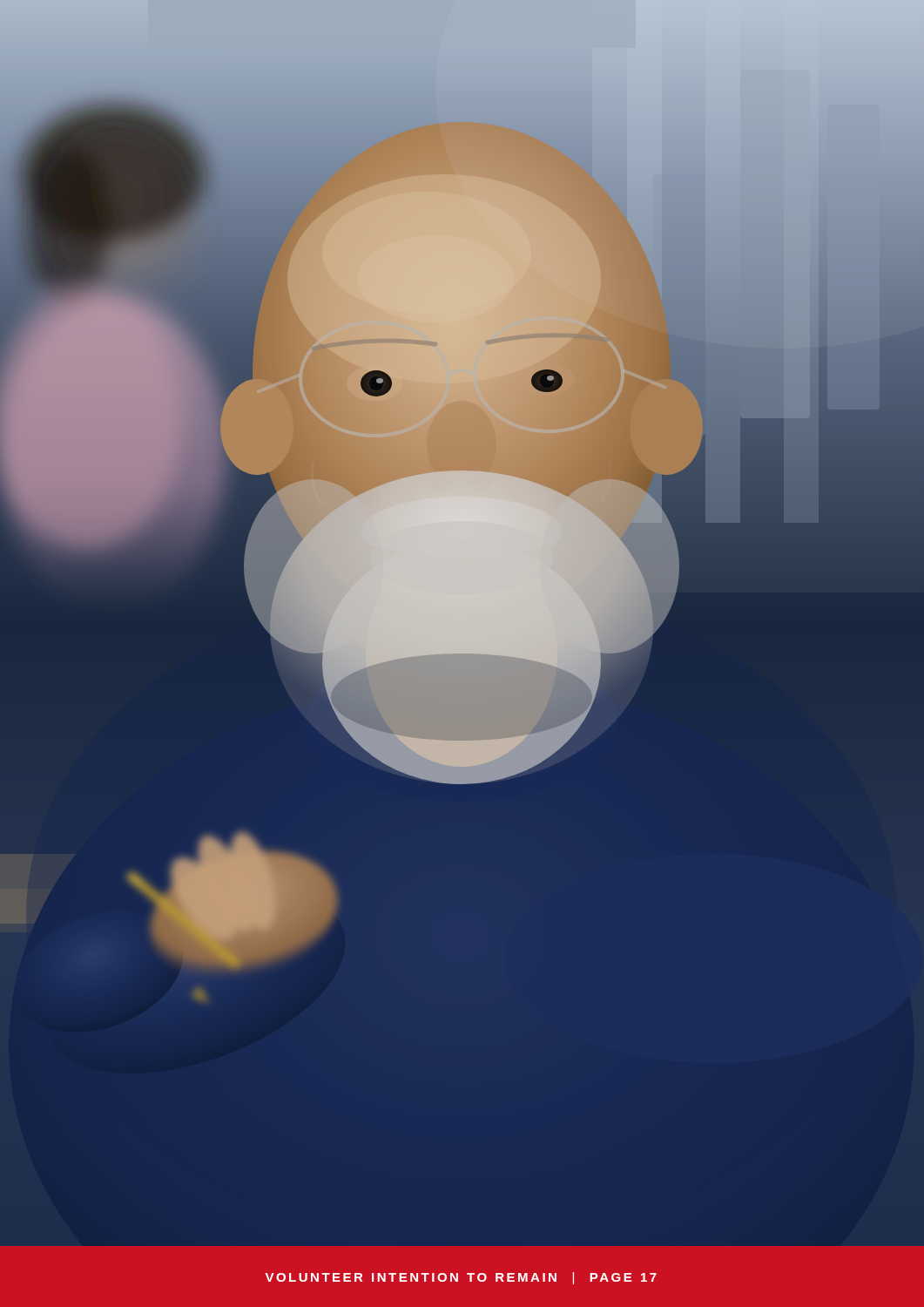Locate the photo
The image size is (924, 1307).
462,623
